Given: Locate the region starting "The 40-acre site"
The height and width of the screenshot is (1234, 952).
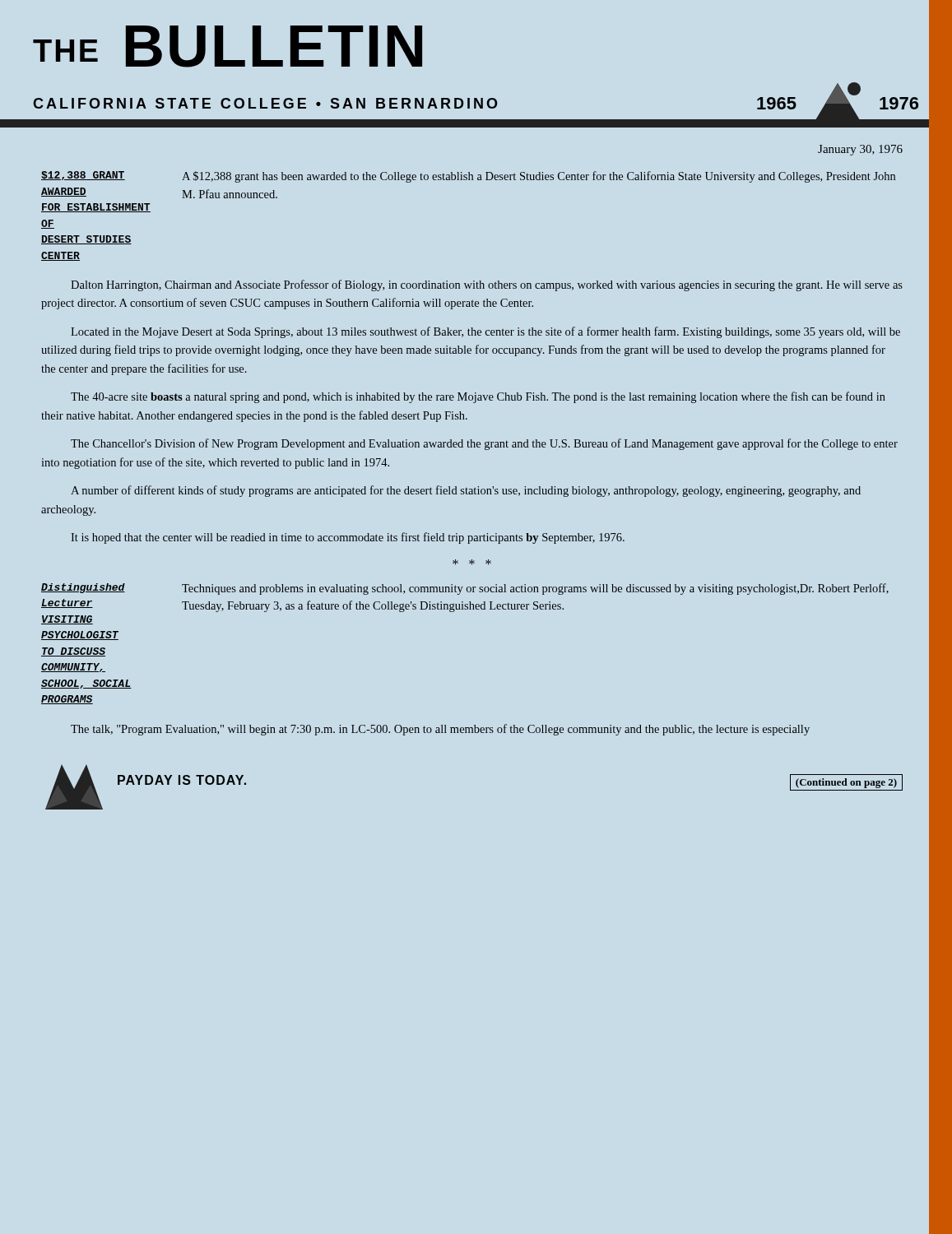Looking at the screenshot, I should tap(463, 406).
